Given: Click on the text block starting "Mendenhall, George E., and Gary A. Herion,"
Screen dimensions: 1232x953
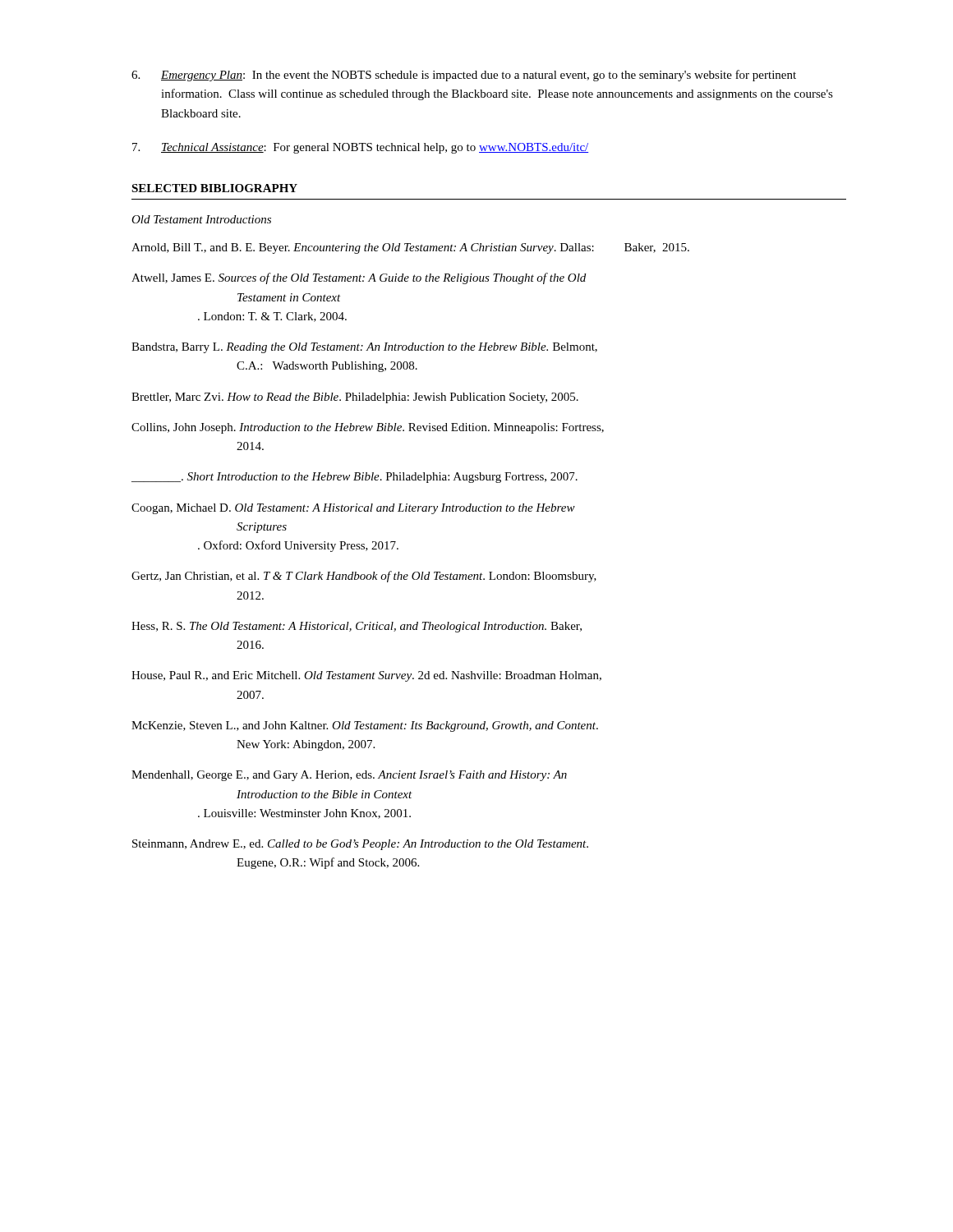Looking at the screenshot, I should 349,776.
